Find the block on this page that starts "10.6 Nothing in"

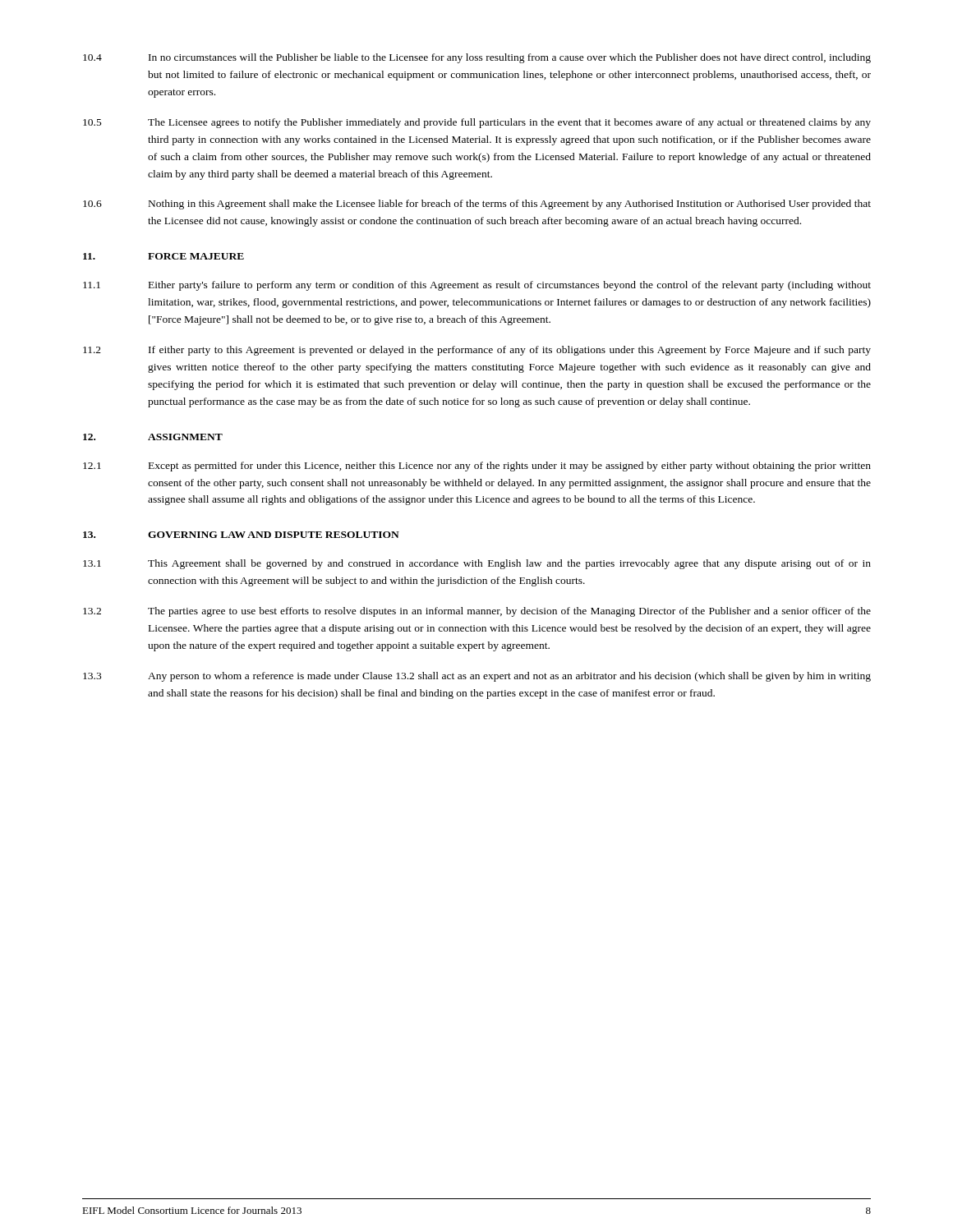[476, 213]
